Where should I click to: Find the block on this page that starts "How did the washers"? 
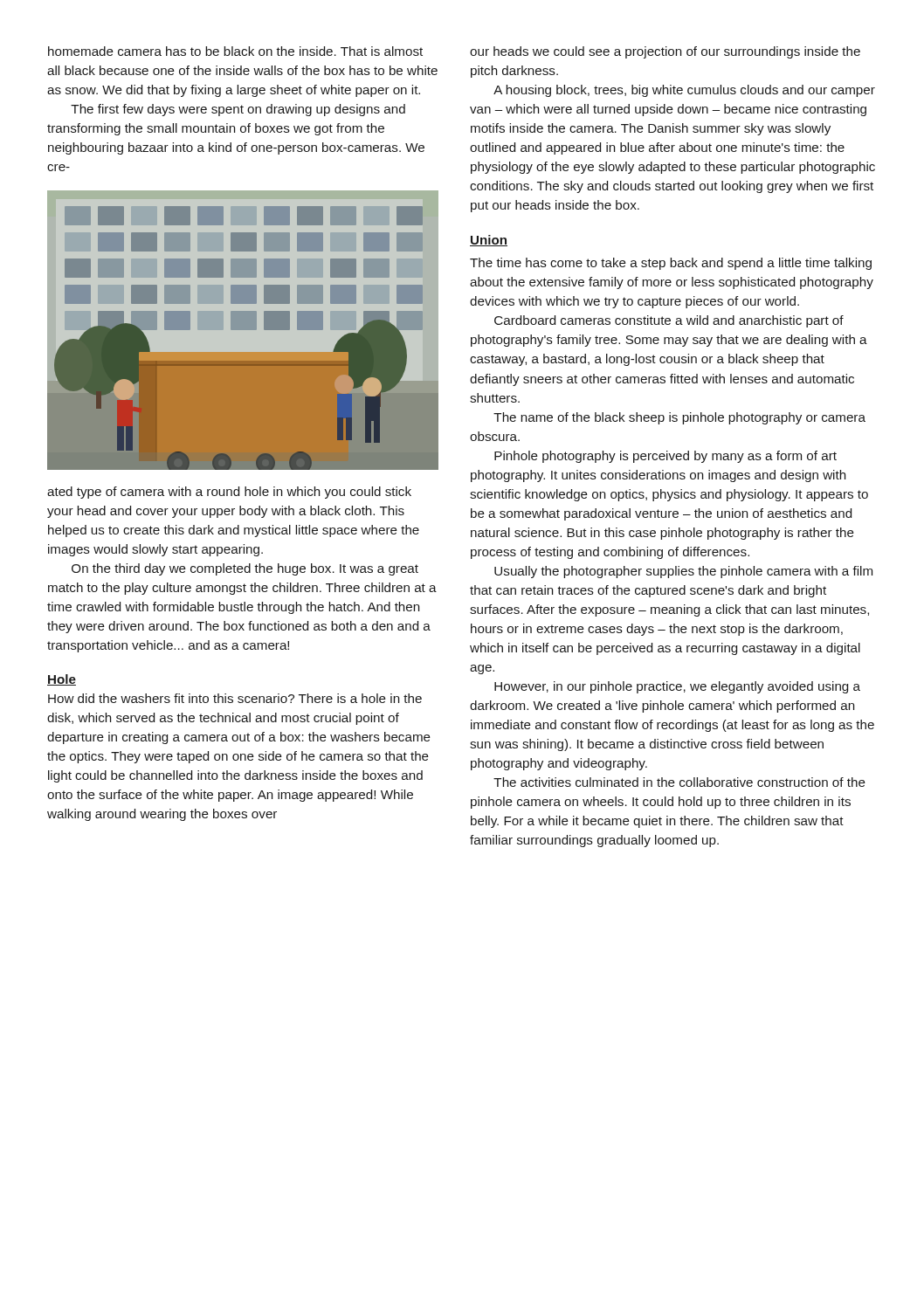(x=243, y=756)
